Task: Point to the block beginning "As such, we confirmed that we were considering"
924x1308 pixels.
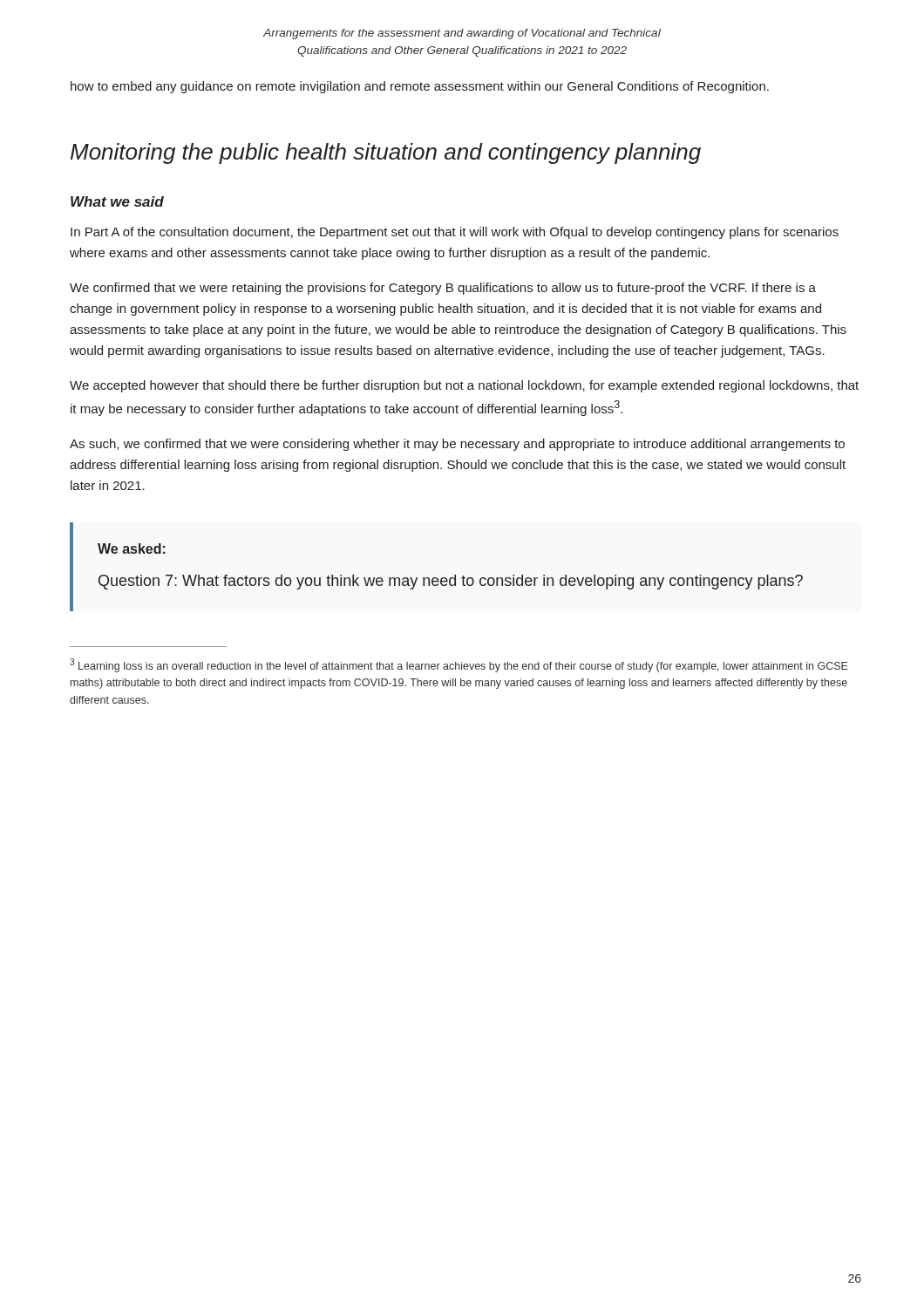Action: point(458,464)
